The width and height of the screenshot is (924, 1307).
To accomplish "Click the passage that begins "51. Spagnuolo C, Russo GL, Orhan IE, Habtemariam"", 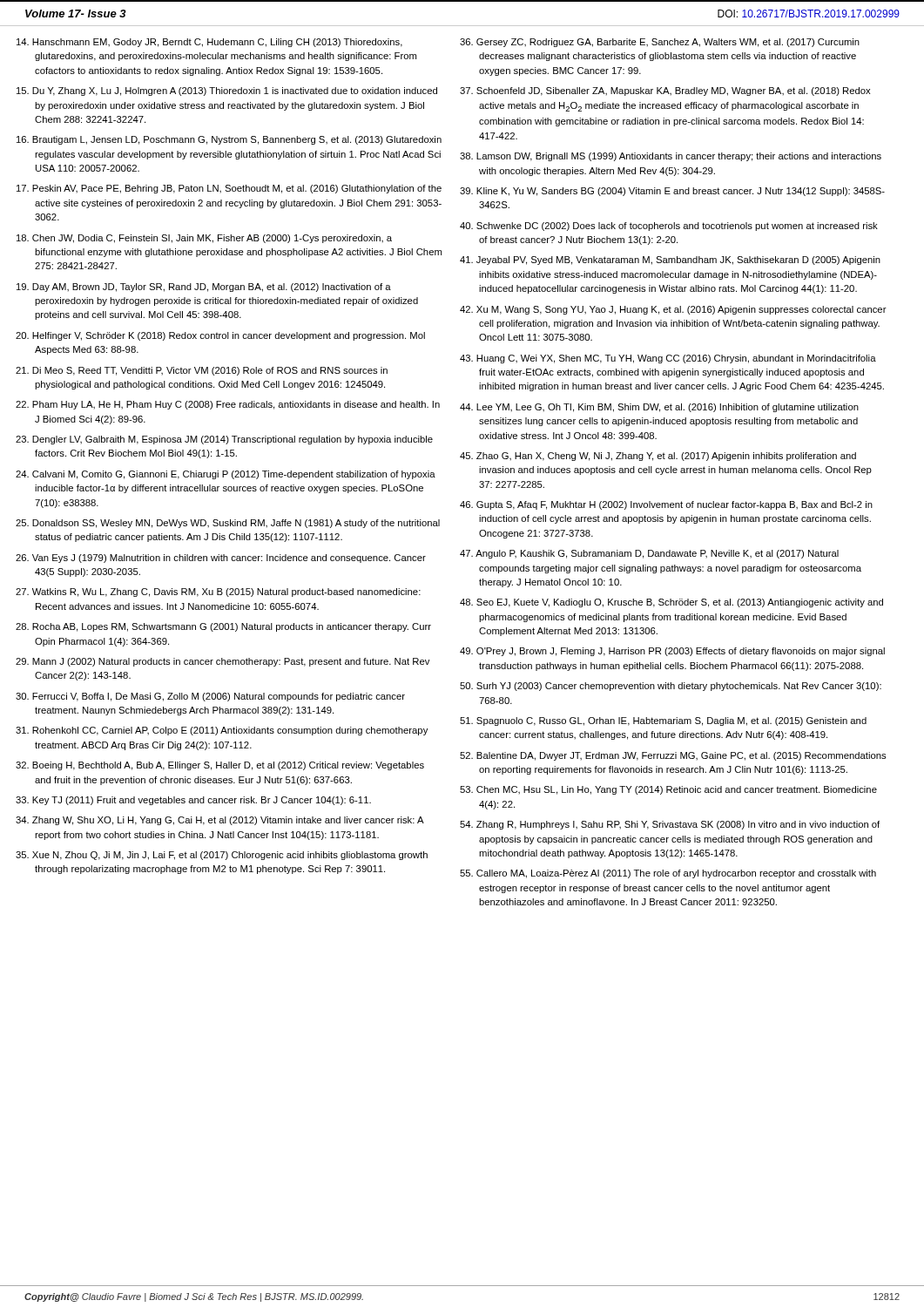I will point(663,728).
